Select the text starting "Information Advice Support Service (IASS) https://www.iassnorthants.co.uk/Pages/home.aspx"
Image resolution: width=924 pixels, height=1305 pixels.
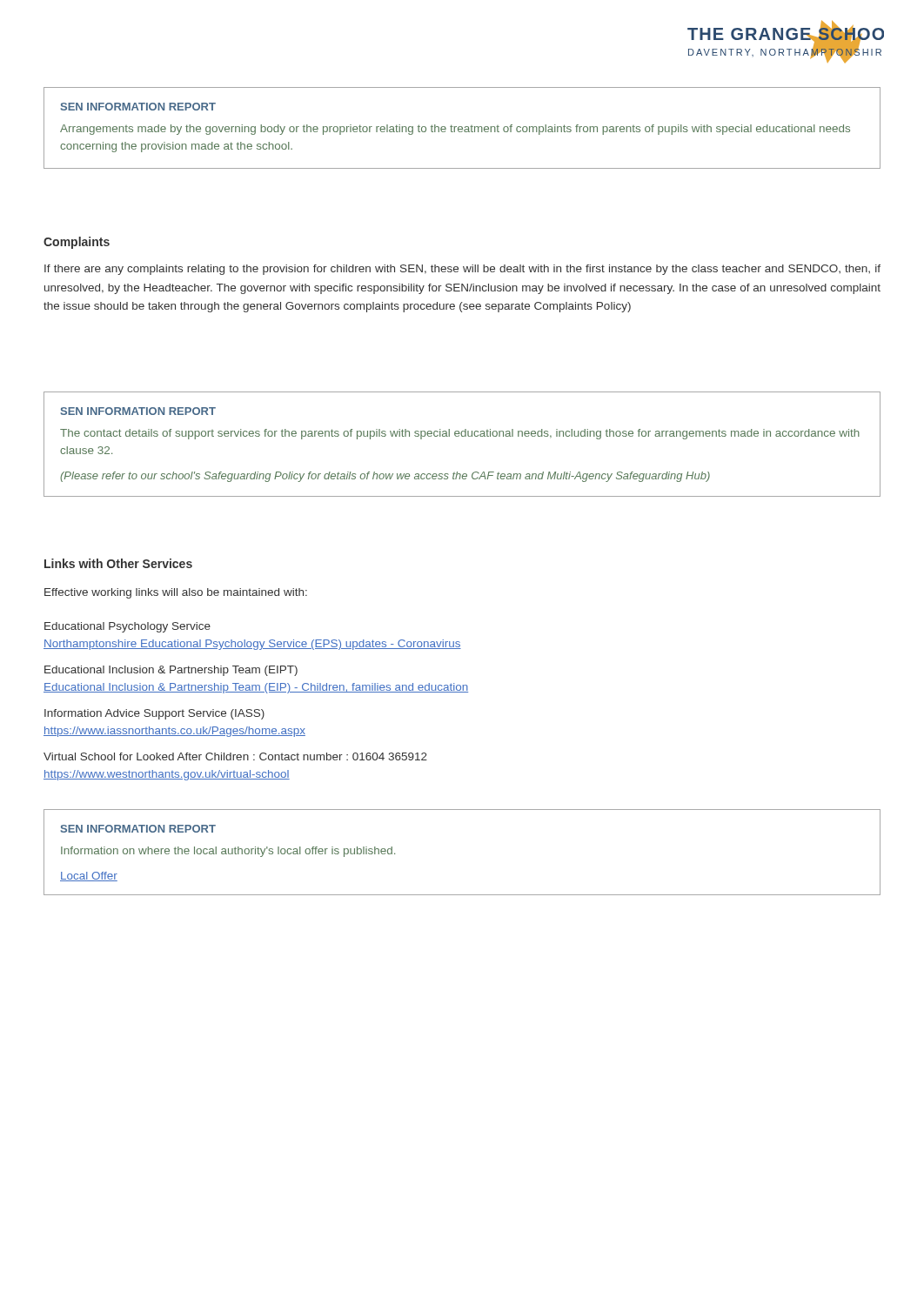pos(154,714)
